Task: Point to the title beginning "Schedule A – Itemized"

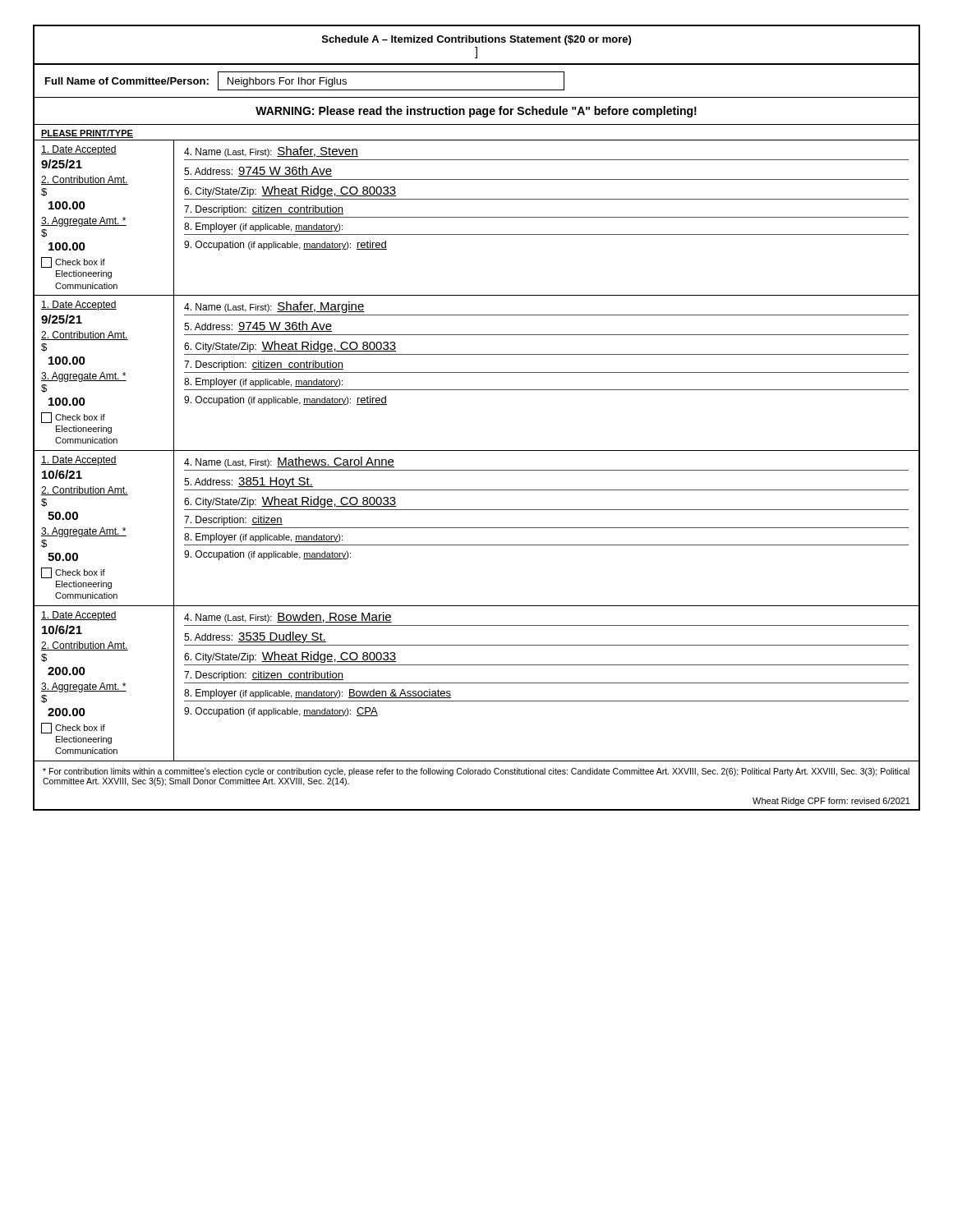Action: (476, 46)
